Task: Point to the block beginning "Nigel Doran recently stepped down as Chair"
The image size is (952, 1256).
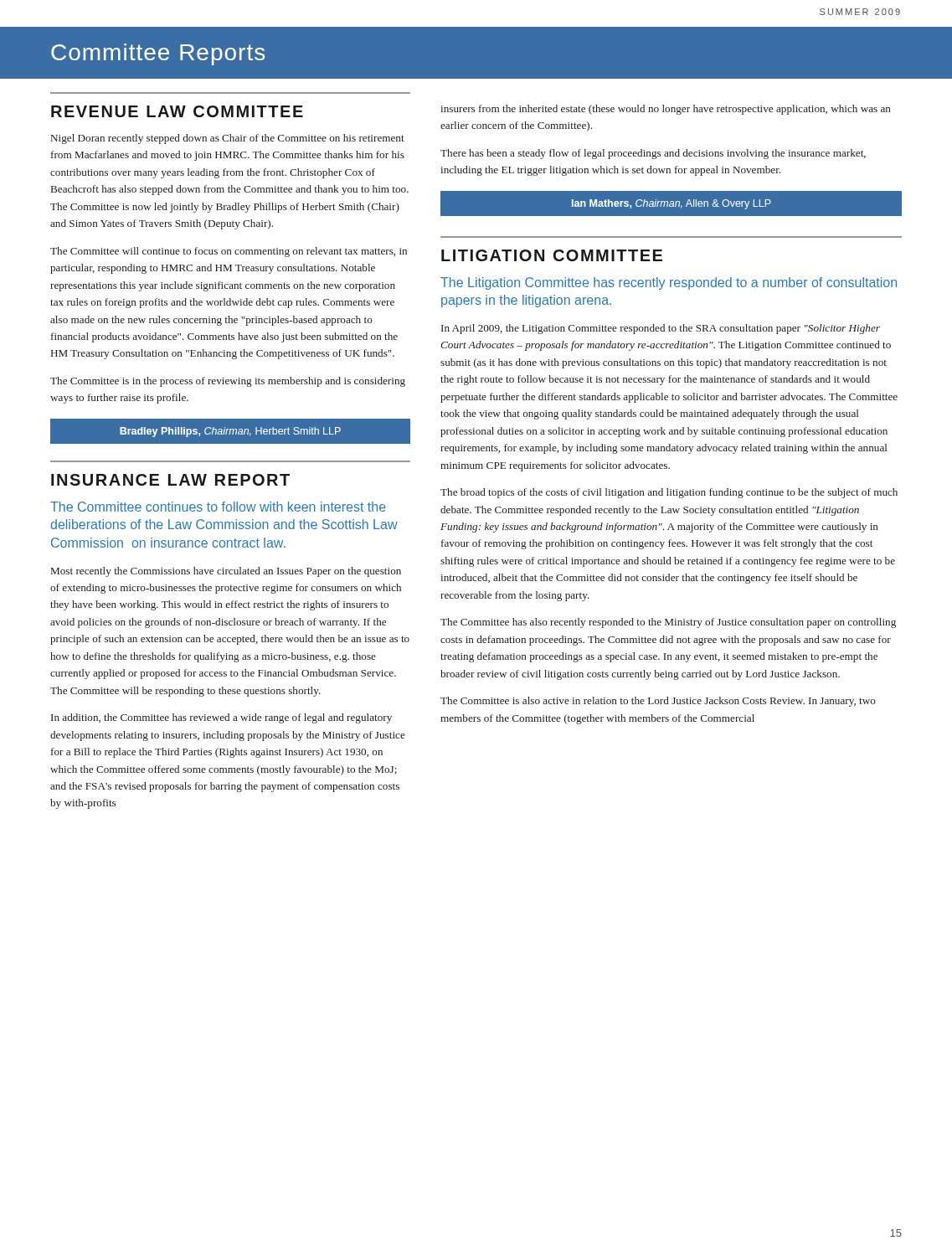Action: [x=230, y=181]
